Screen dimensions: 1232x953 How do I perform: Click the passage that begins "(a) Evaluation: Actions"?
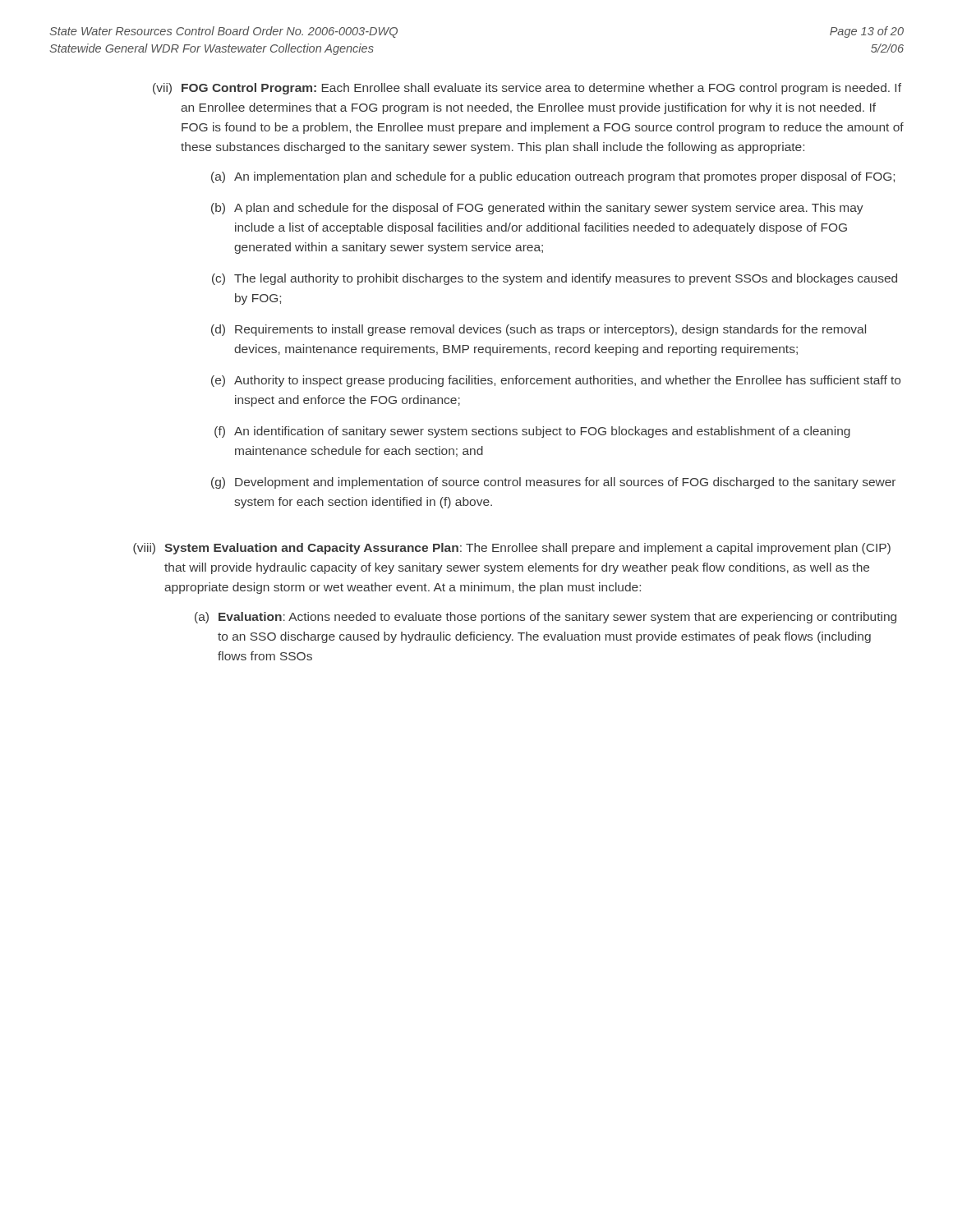534,637
